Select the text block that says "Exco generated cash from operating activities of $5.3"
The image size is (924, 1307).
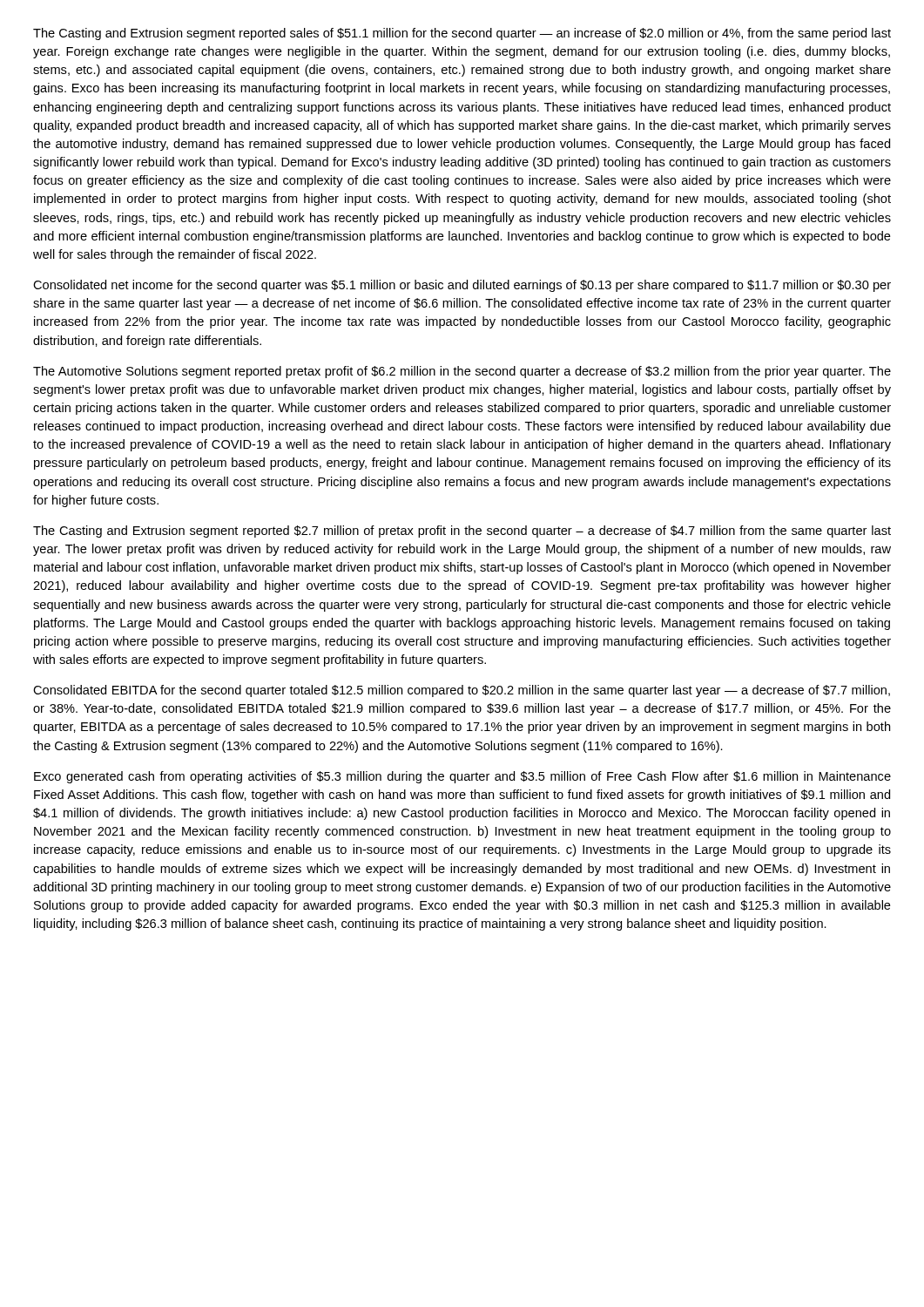(462, 850)
